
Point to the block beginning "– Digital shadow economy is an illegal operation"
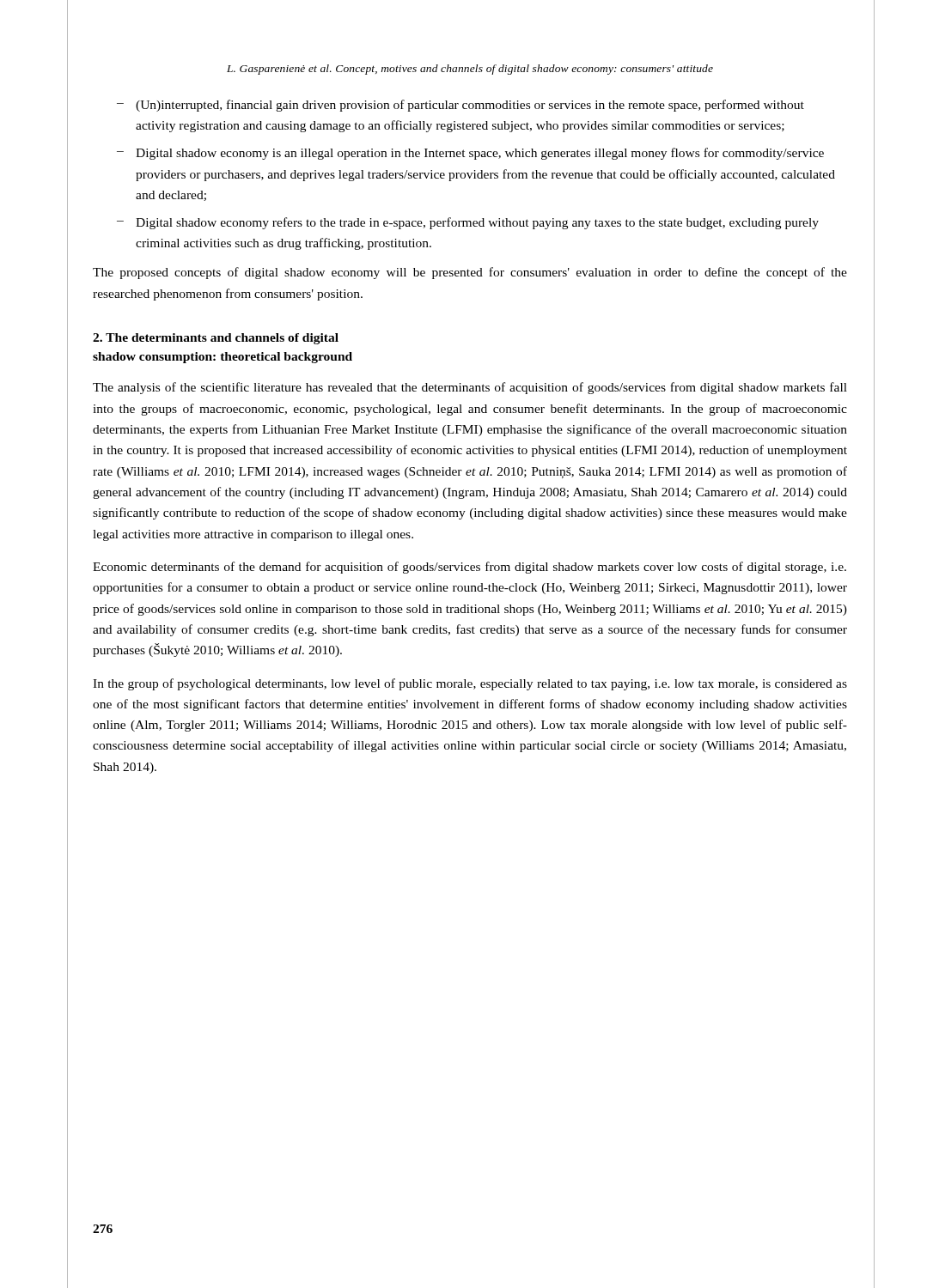click(x=482, y=174)
